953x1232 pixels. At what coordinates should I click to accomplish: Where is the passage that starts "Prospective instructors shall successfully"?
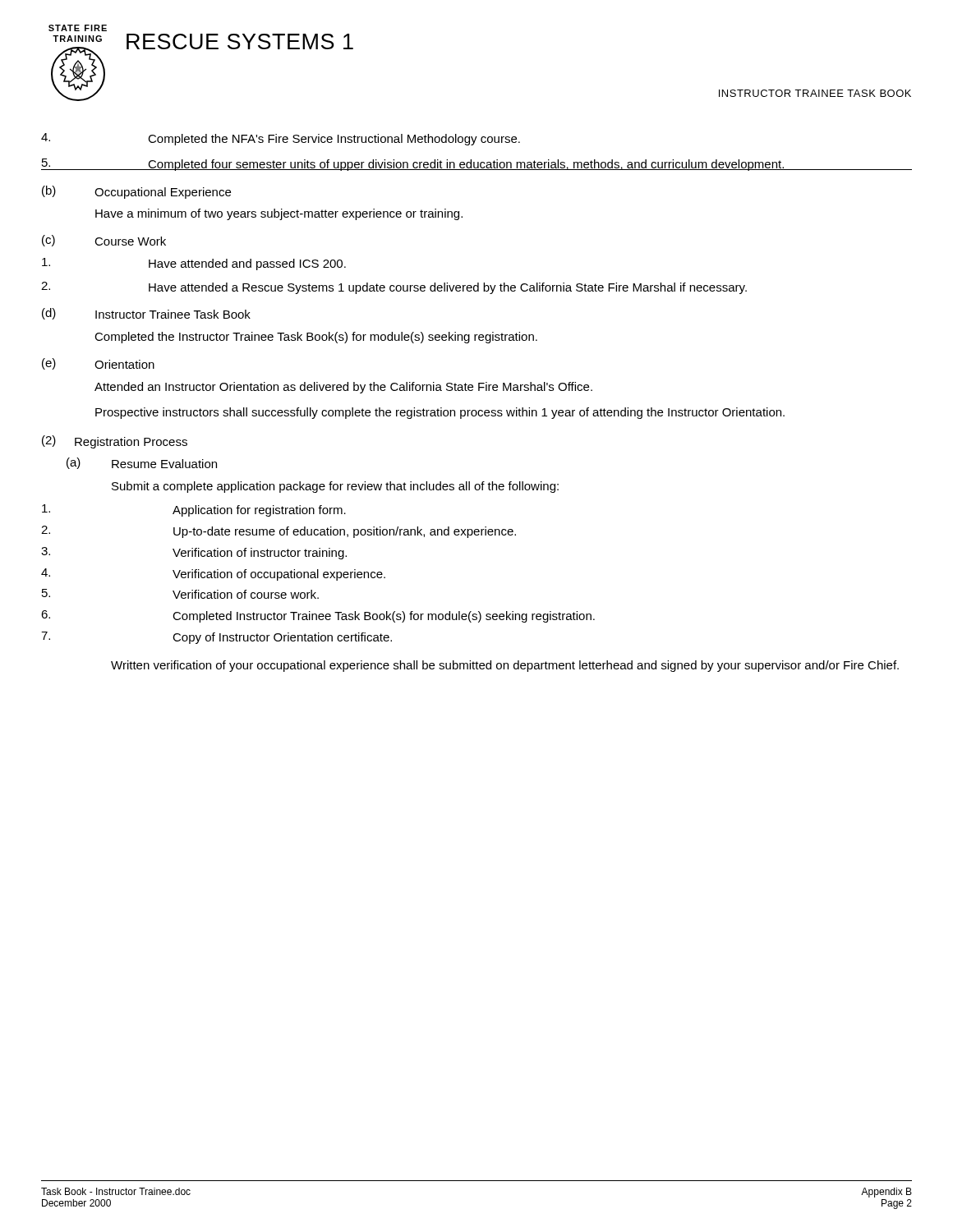click(x=440, y=412)
